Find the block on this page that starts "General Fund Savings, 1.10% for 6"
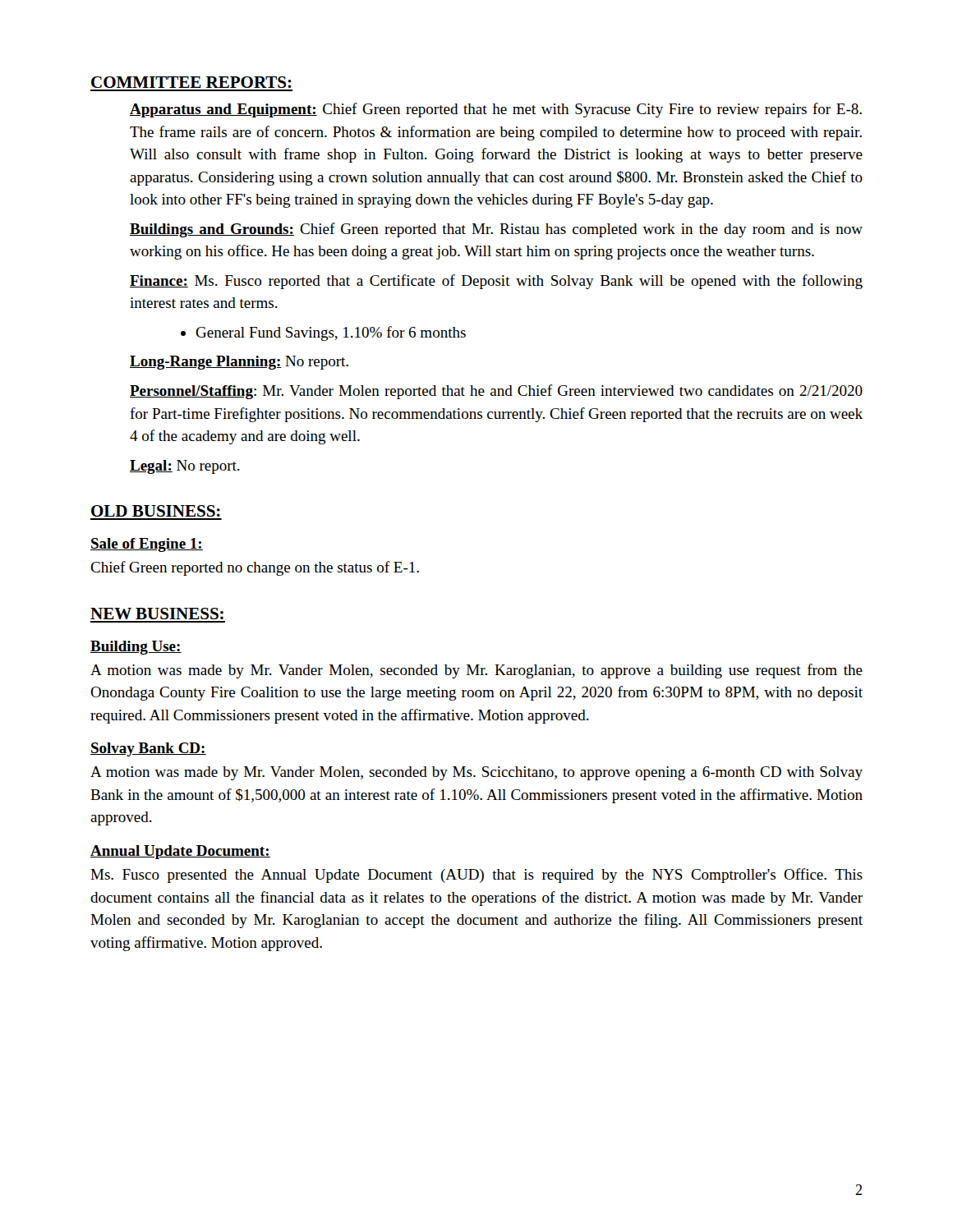Image resolution: width=953 pixels, height=1232 pixels. [x=331, y=332]
